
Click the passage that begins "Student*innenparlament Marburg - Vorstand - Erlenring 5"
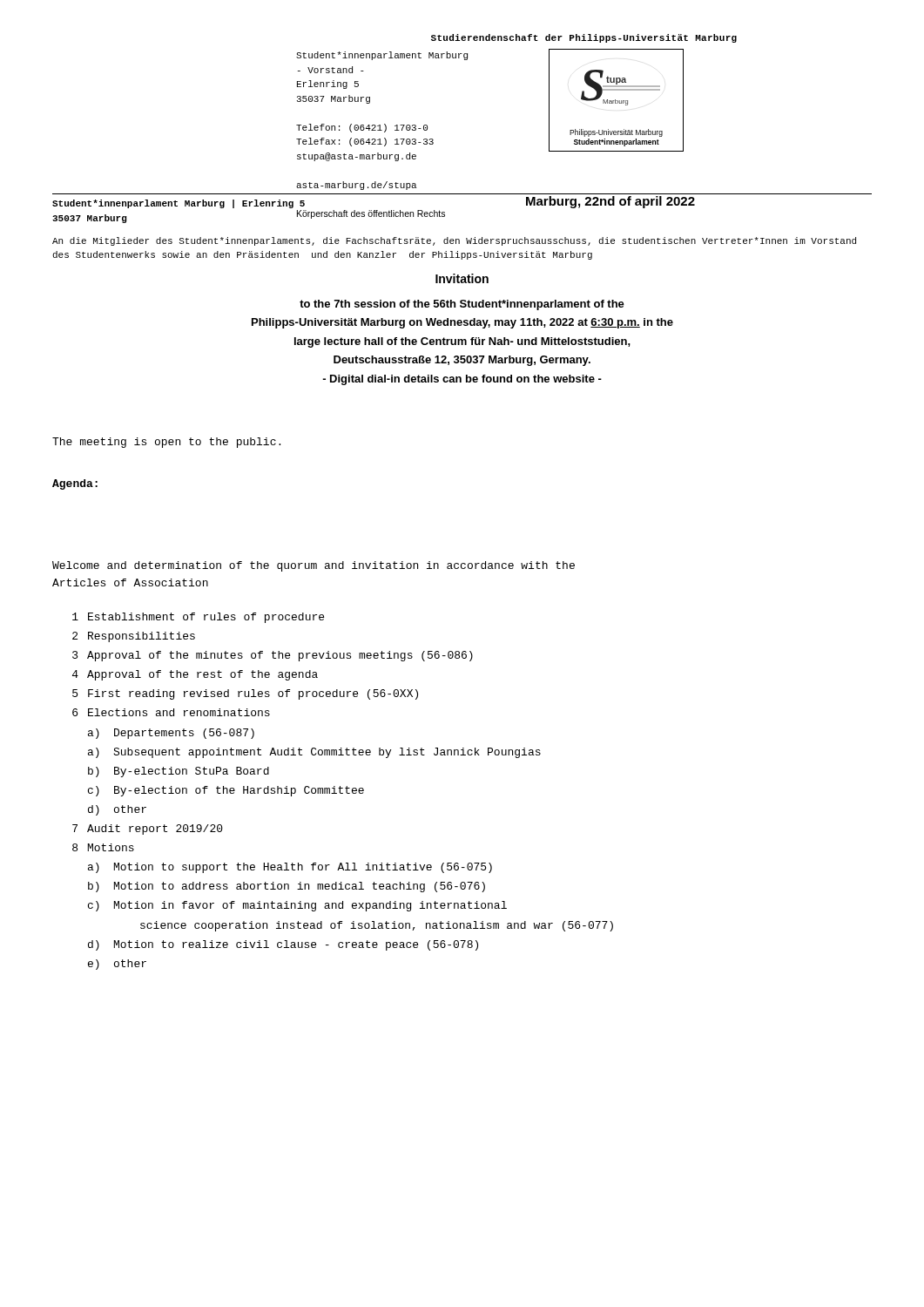click(x=382, y=134)
